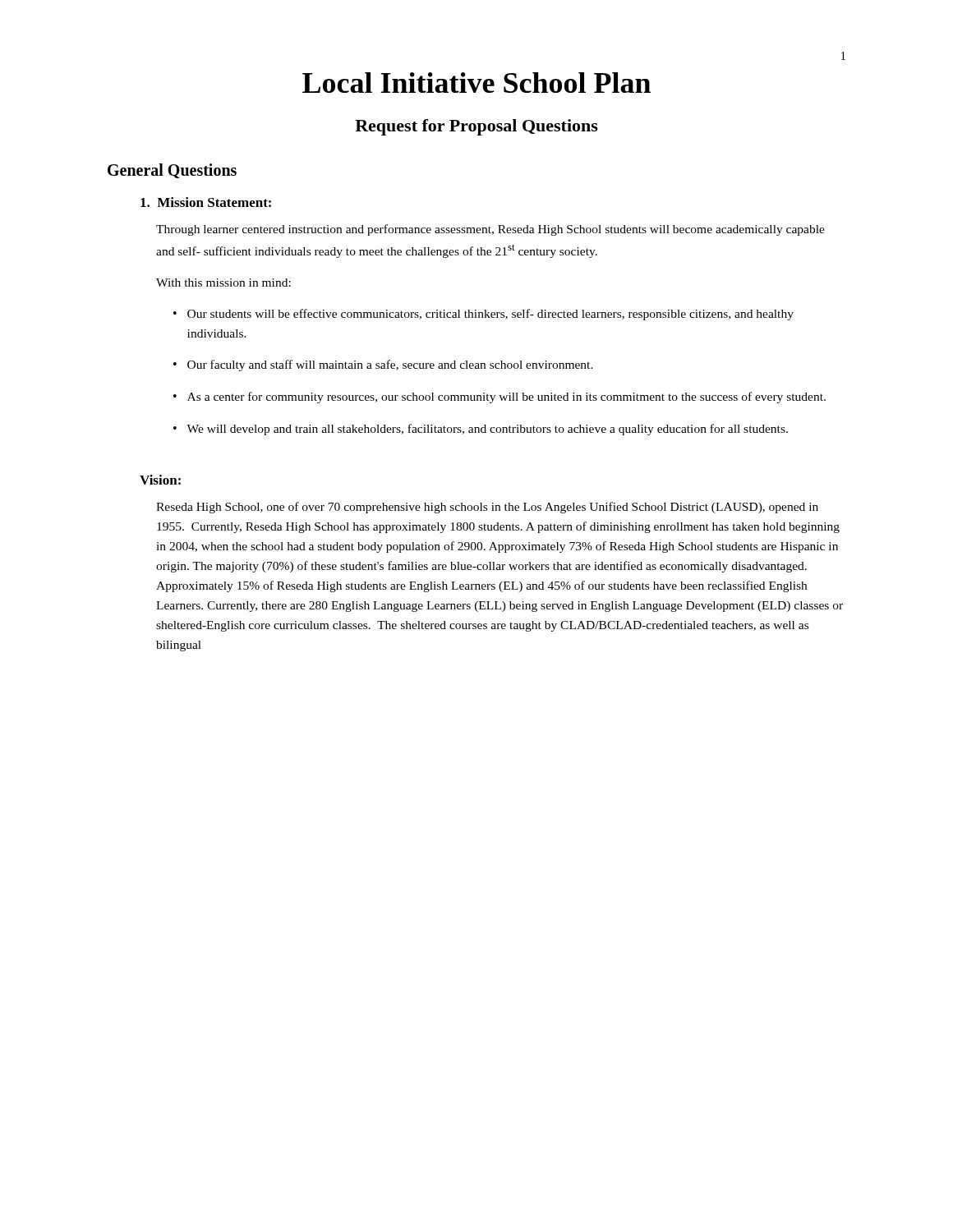This screenshot has width=953, height=1232.
Task: Select the text block that reads "Through learner centered instruction and performance assessment,"
Action: tap(490, 240)
